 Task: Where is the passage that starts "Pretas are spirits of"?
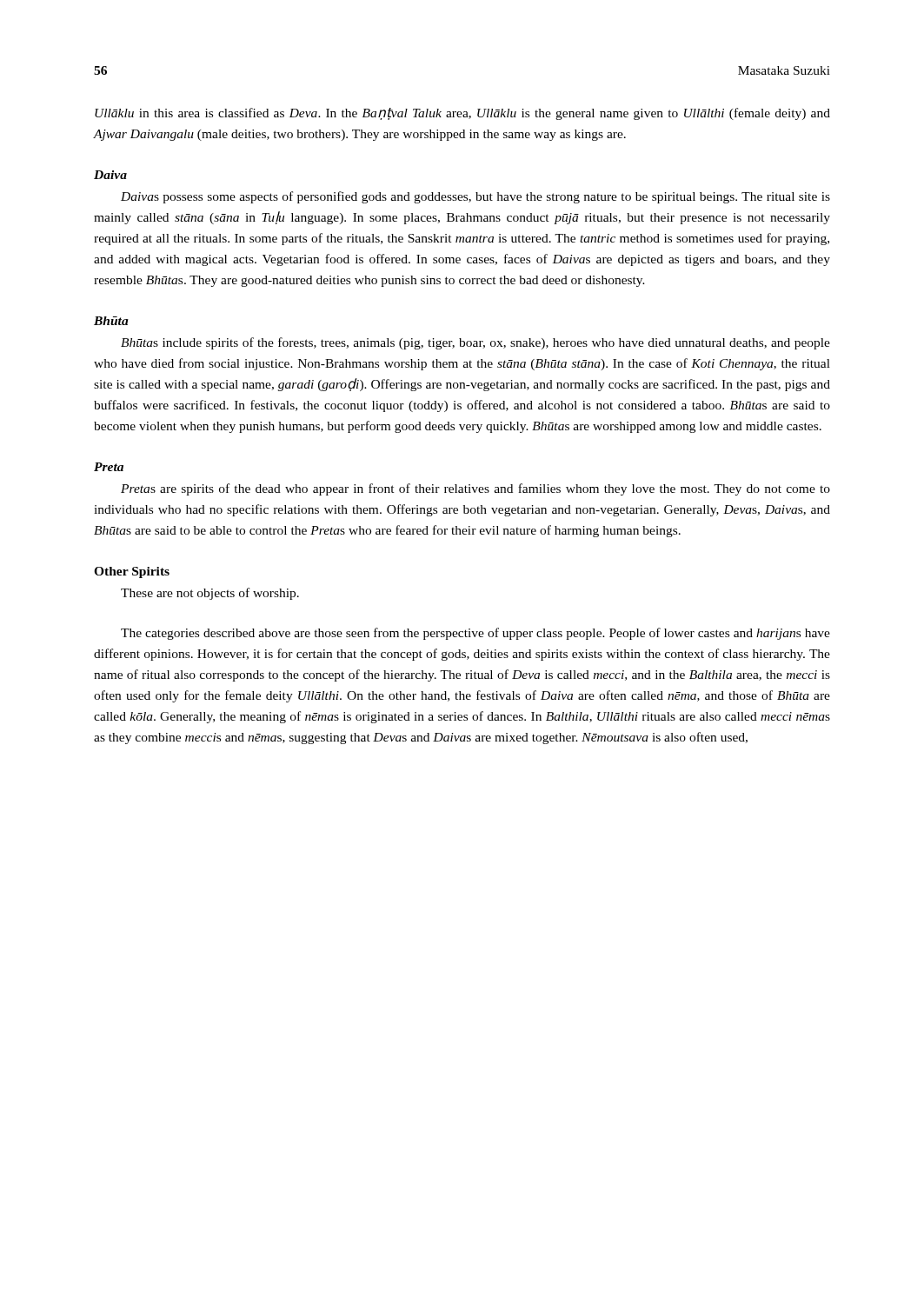tap(462, 510)
